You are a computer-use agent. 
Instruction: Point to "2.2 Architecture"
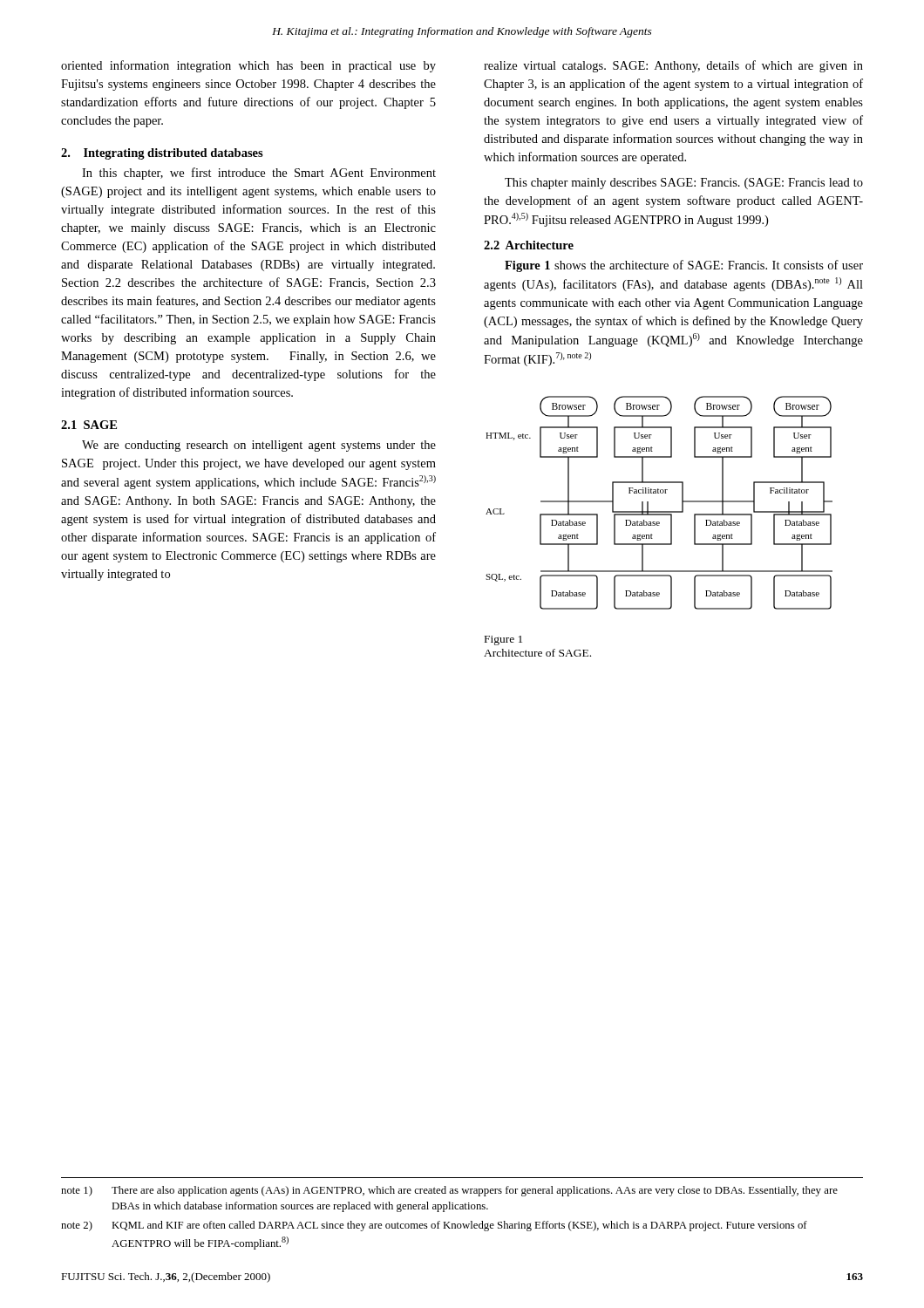529,245
